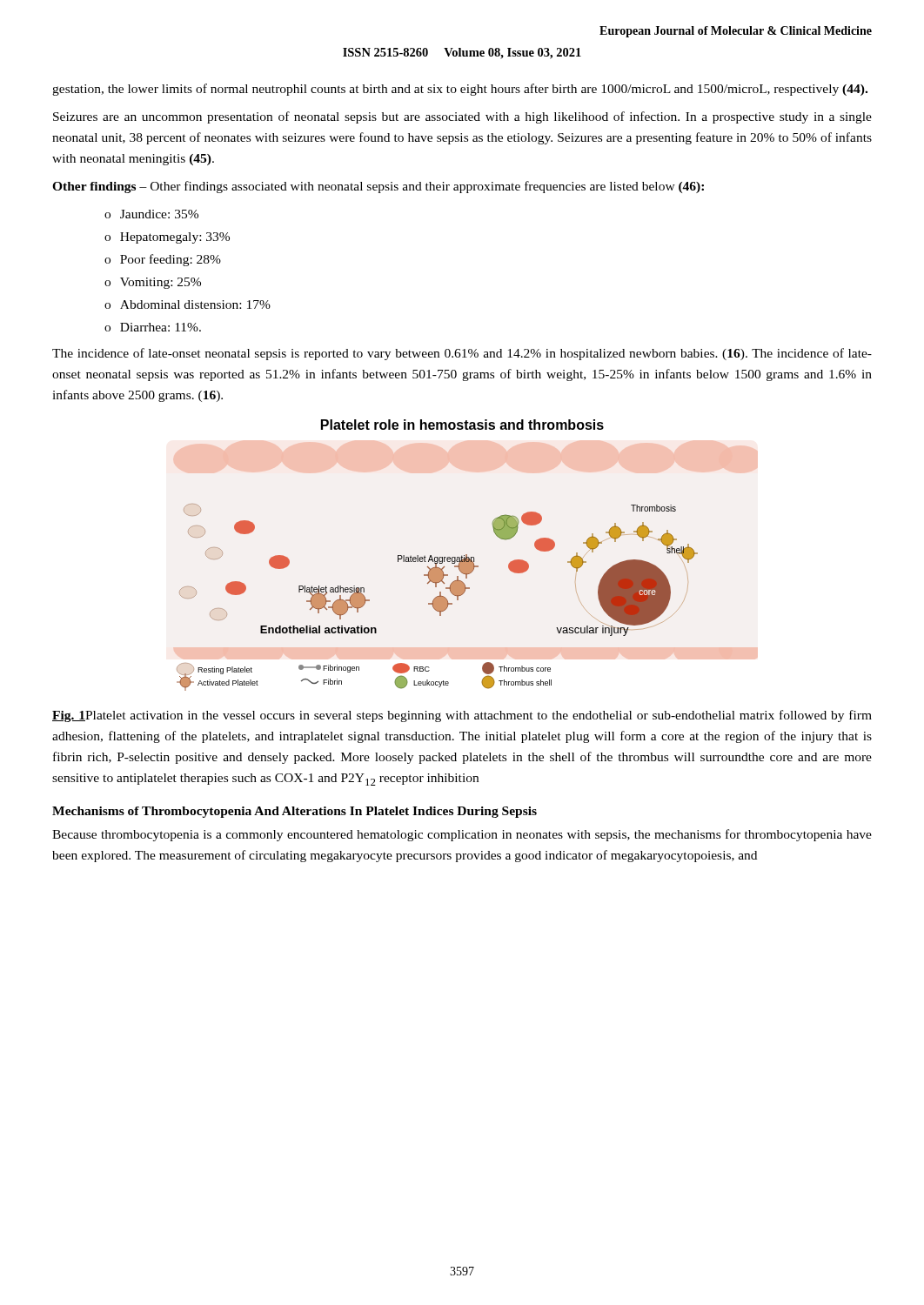Viewport: 924px width, 1305px height.
Task: Click the section header that begins "Platelet role in"
Action: coord(462,425)
